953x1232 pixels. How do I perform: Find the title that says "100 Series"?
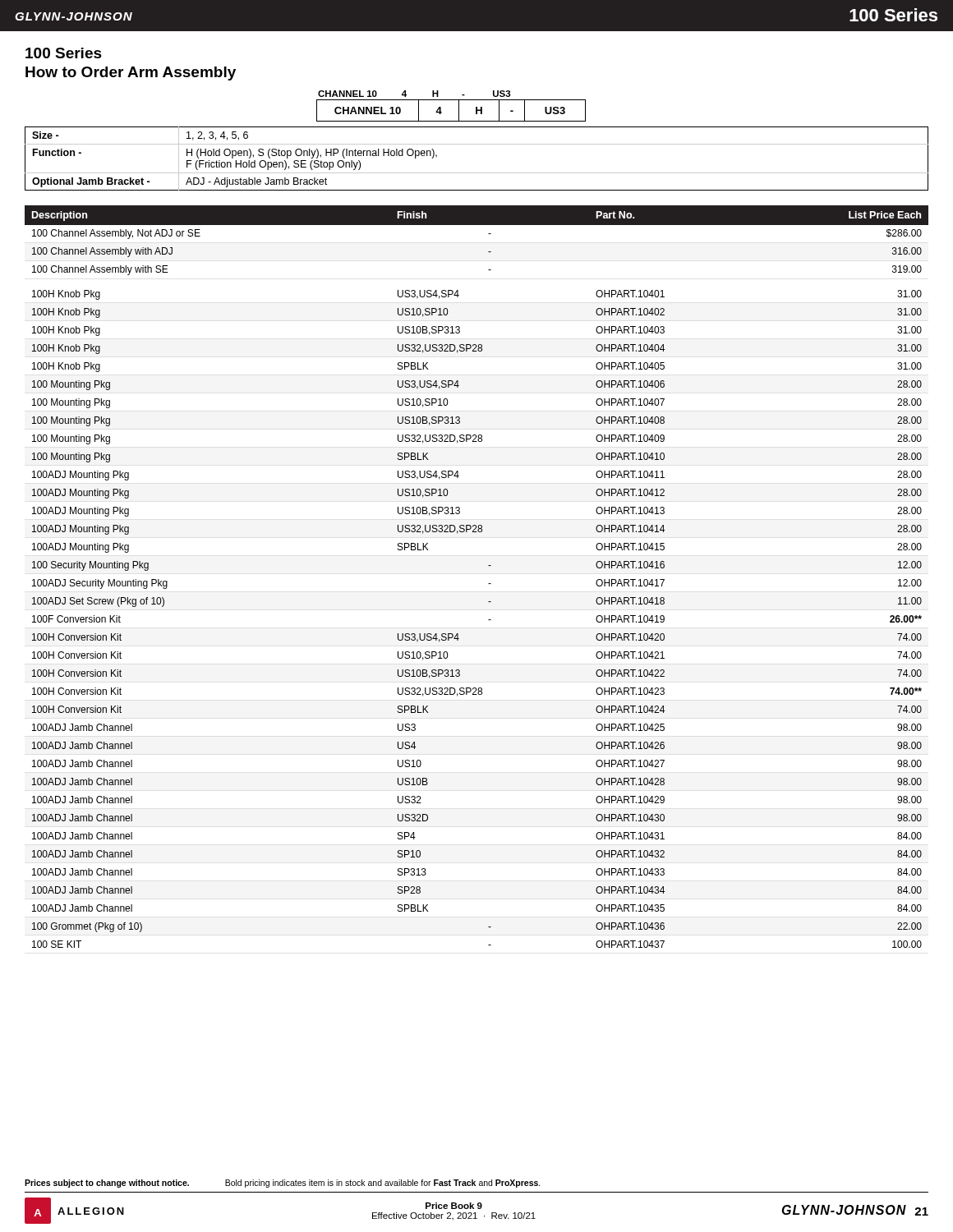[x=63, y=54]
